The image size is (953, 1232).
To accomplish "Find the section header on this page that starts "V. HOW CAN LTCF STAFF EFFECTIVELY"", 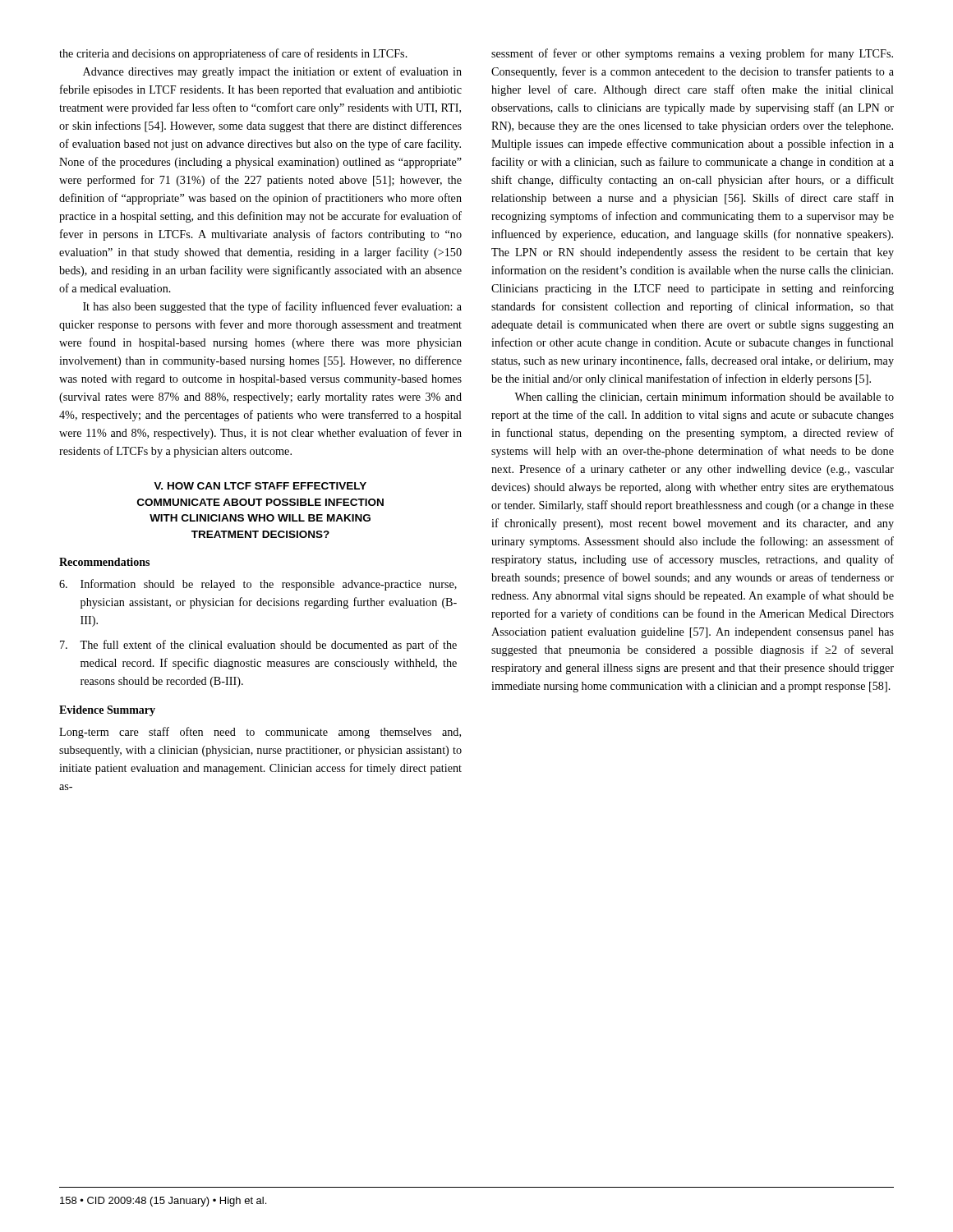I will pos(260,510).
